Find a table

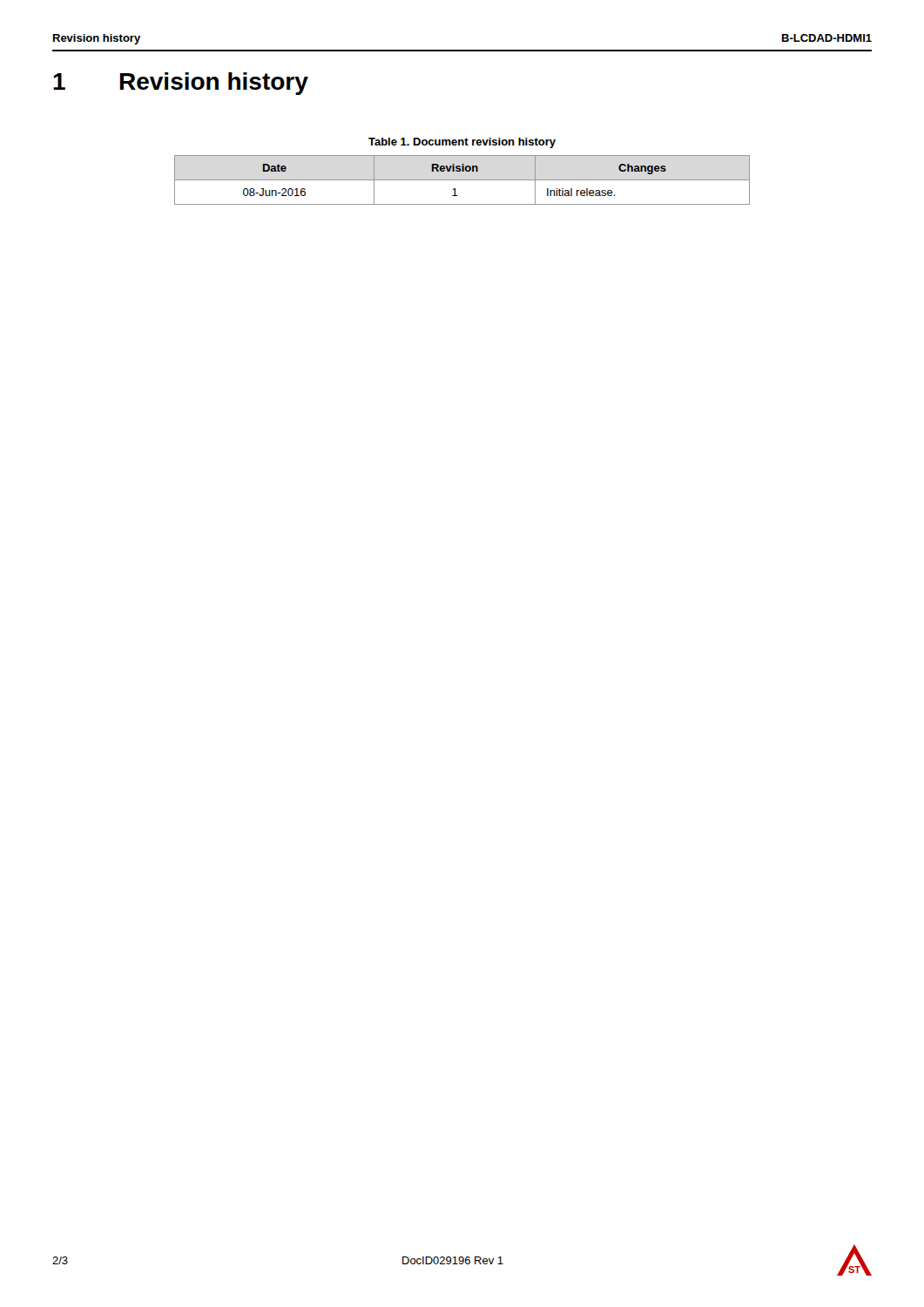coord(462,180)
